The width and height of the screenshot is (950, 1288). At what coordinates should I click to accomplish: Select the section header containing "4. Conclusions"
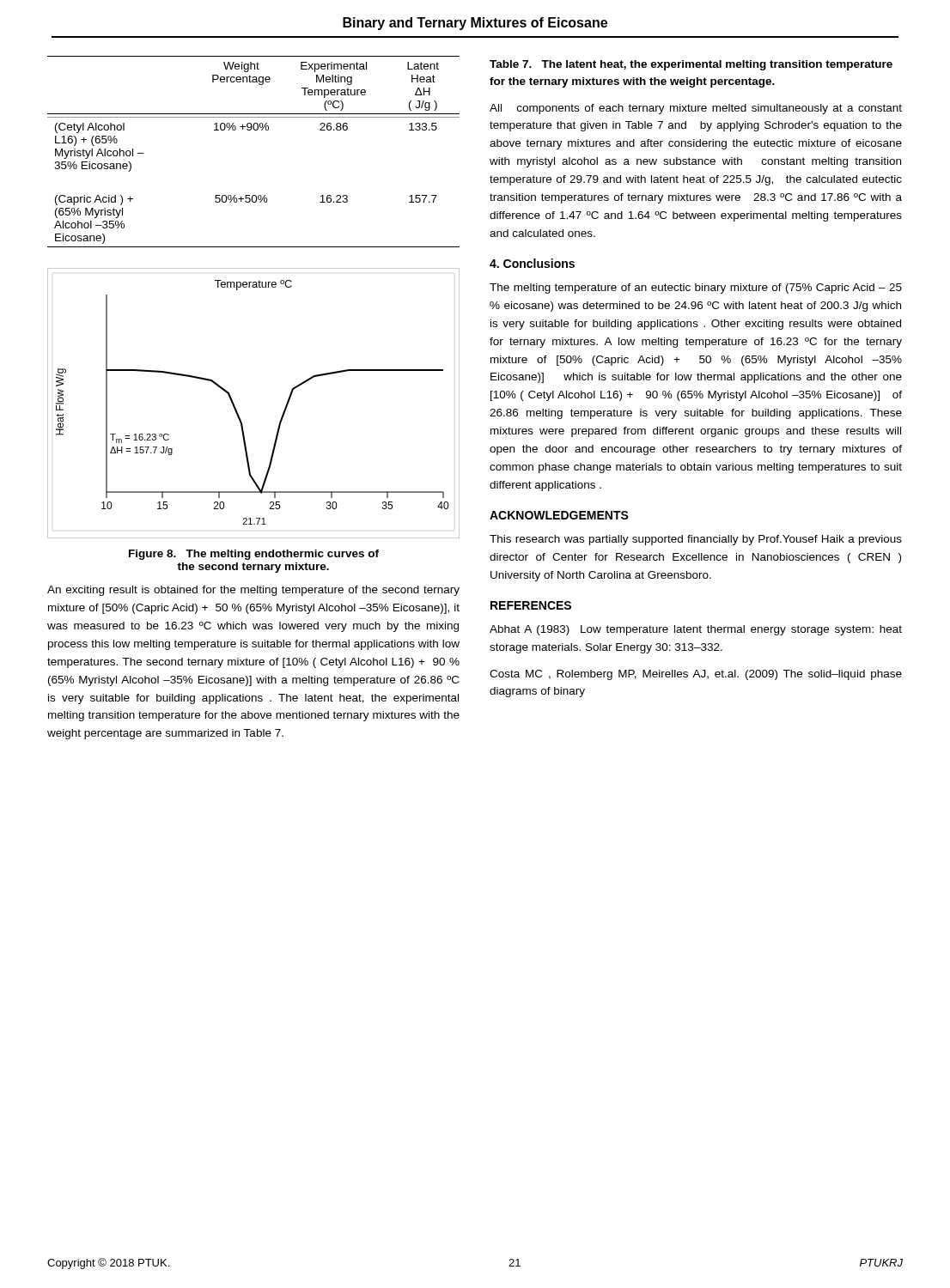tap(532, 263)
